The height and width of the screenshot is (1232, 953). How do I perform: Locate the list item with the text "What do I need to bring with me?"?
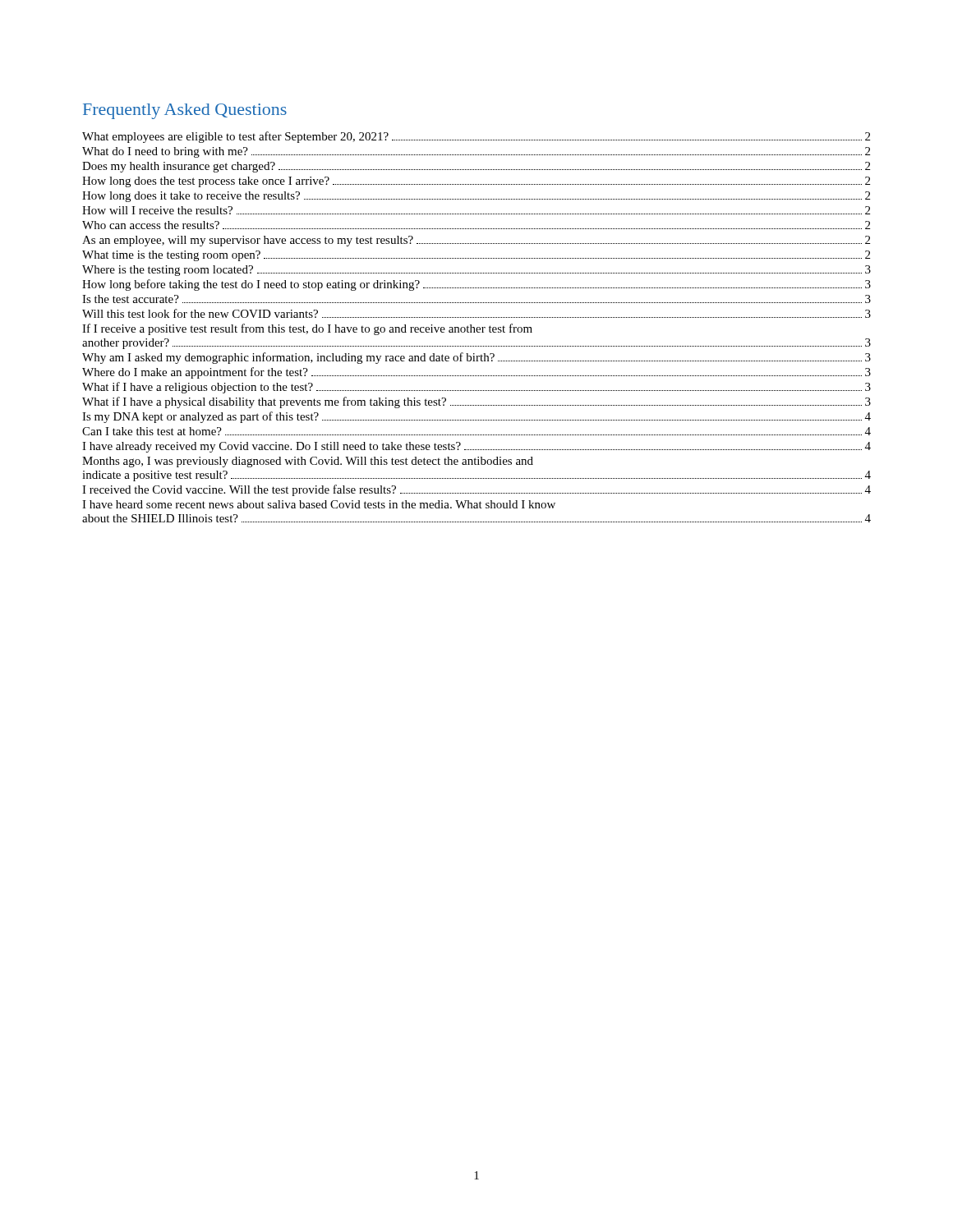coord(476,152)
